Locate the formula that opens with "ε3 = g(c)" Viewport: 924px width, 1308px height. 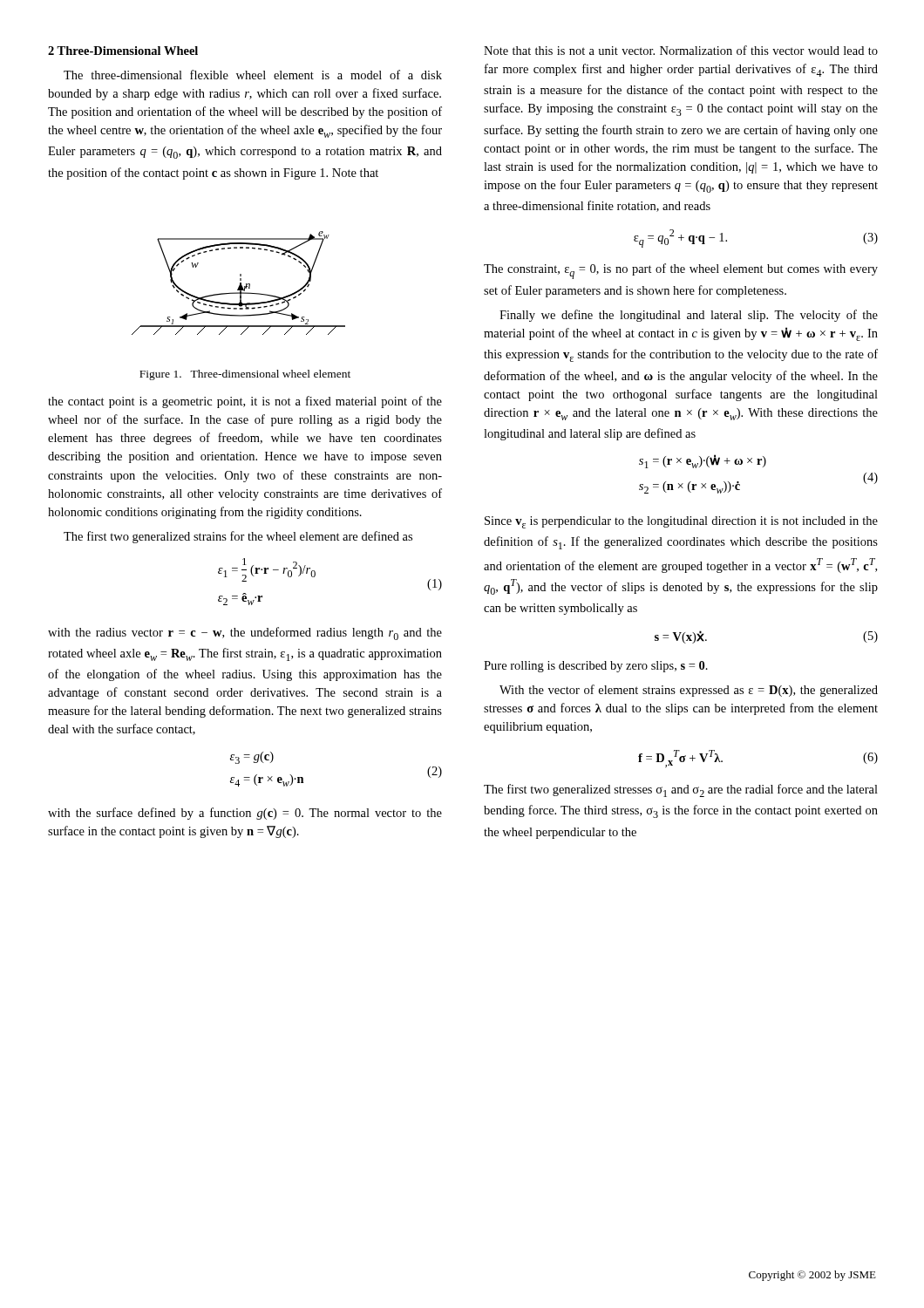(252, 758)
